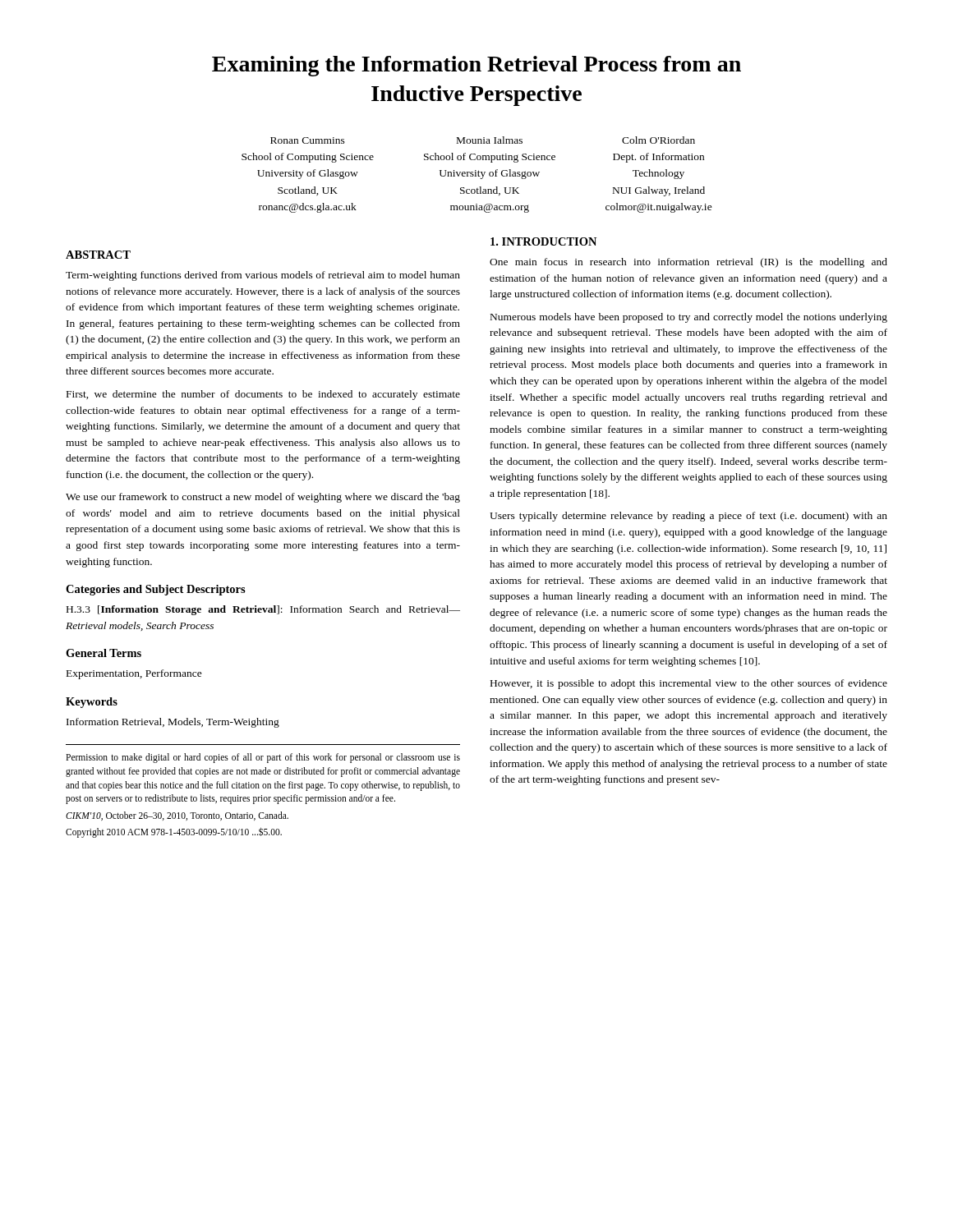Point to the block starting "First, we determine the number of"
This screenshot has width=953, height=1232.
(263, 434)
